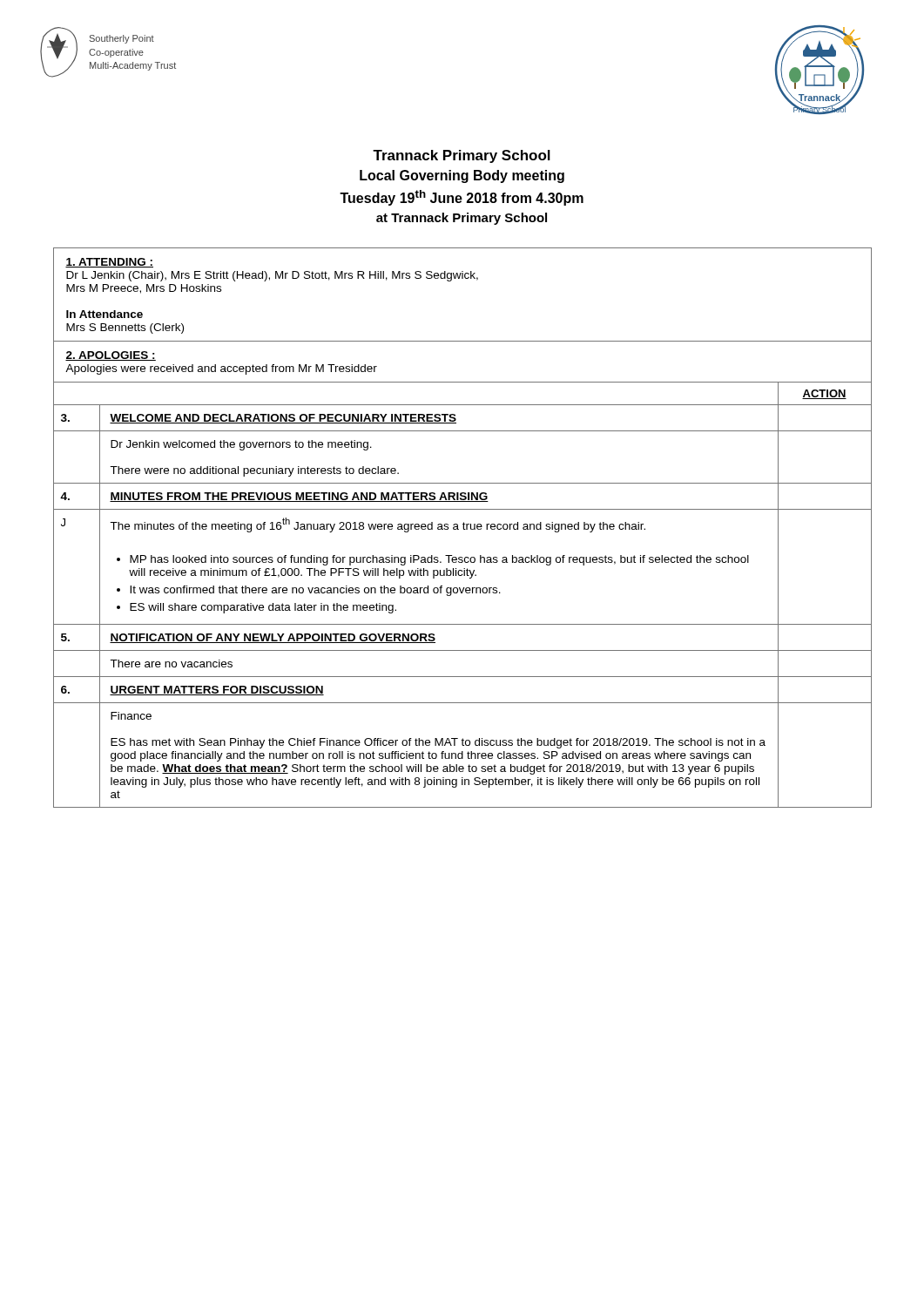
Task: Click on the title that says "Trannack Primary School"
Action: tap(462, 156)
